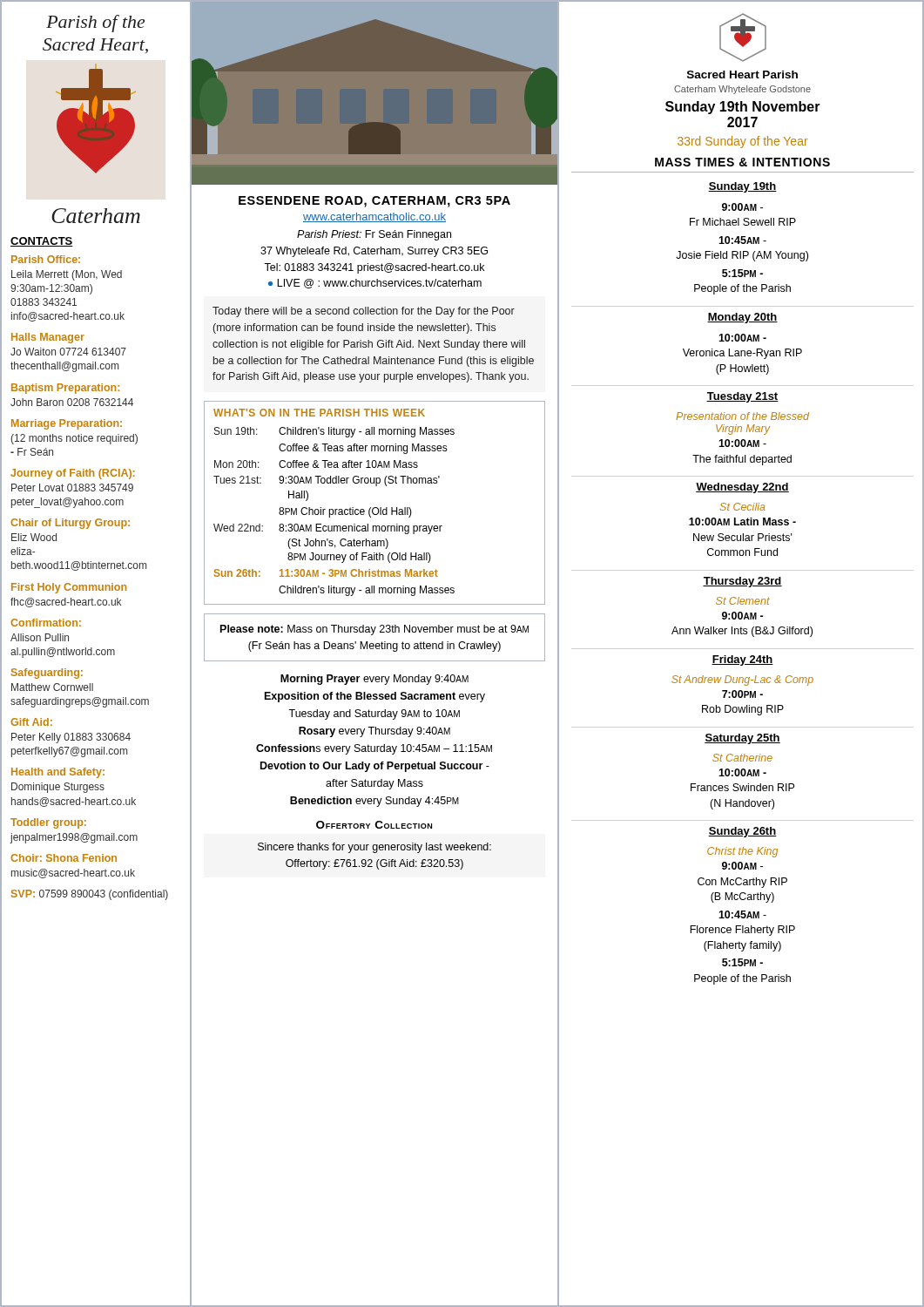
Task: Click where it says "St Cecilia"
Action: [x=742, y=507]
